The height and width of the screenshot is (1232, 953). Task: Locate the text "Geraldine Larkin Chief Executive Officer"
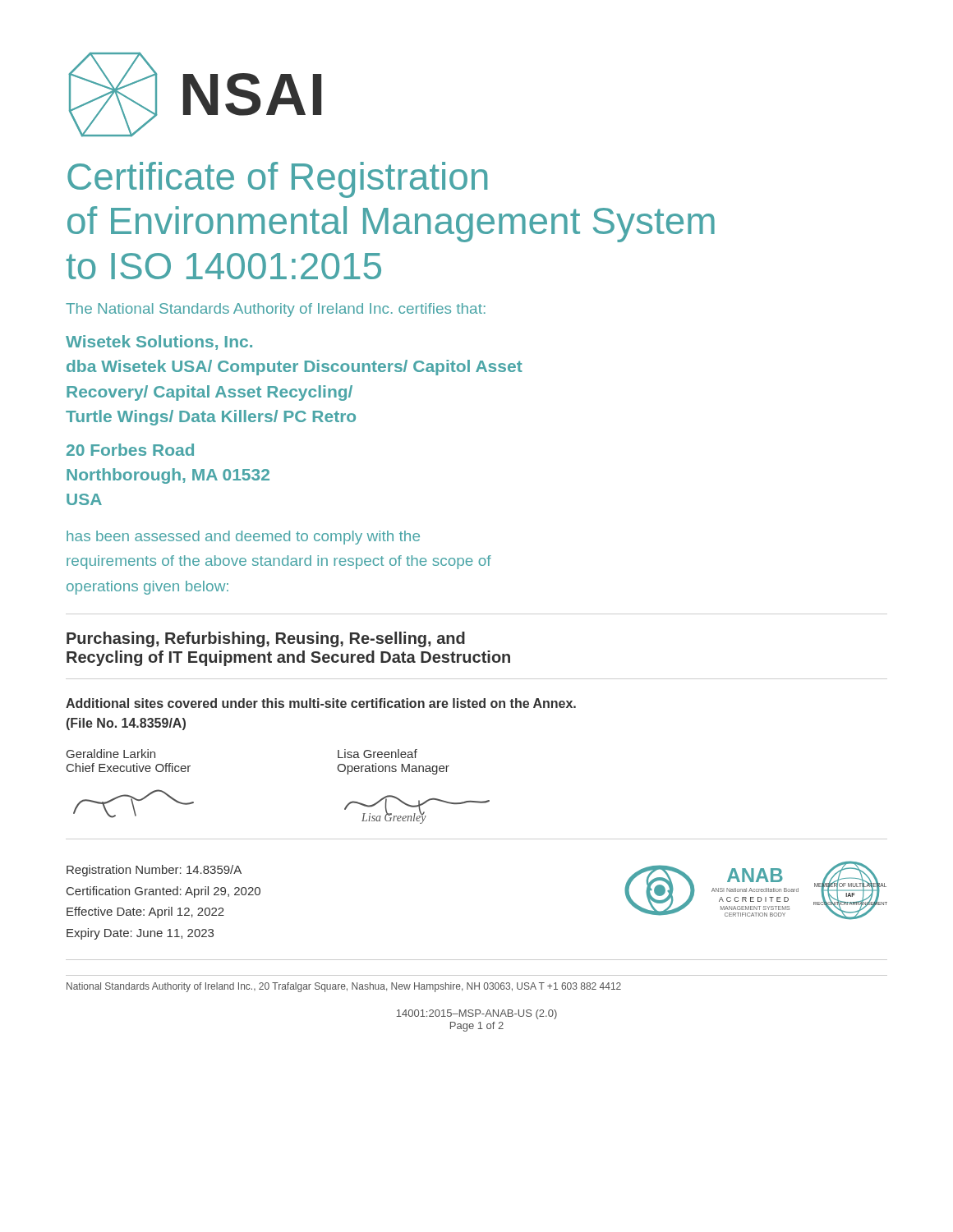(x=173, y=785)
